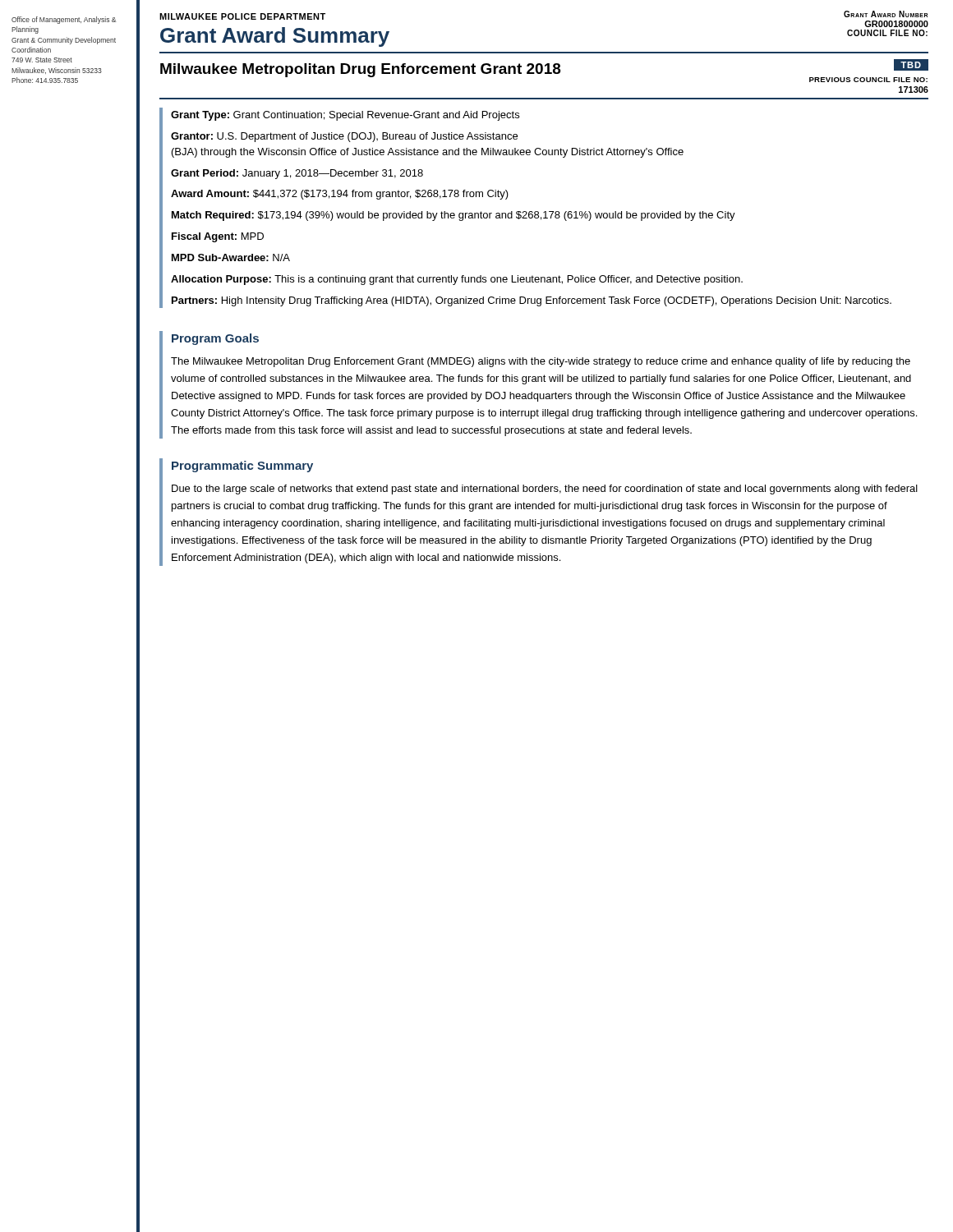Locate the region starting "Grantor: U.S. Department"
This screenshot has height=1232, width=953.
click(427, 144)
